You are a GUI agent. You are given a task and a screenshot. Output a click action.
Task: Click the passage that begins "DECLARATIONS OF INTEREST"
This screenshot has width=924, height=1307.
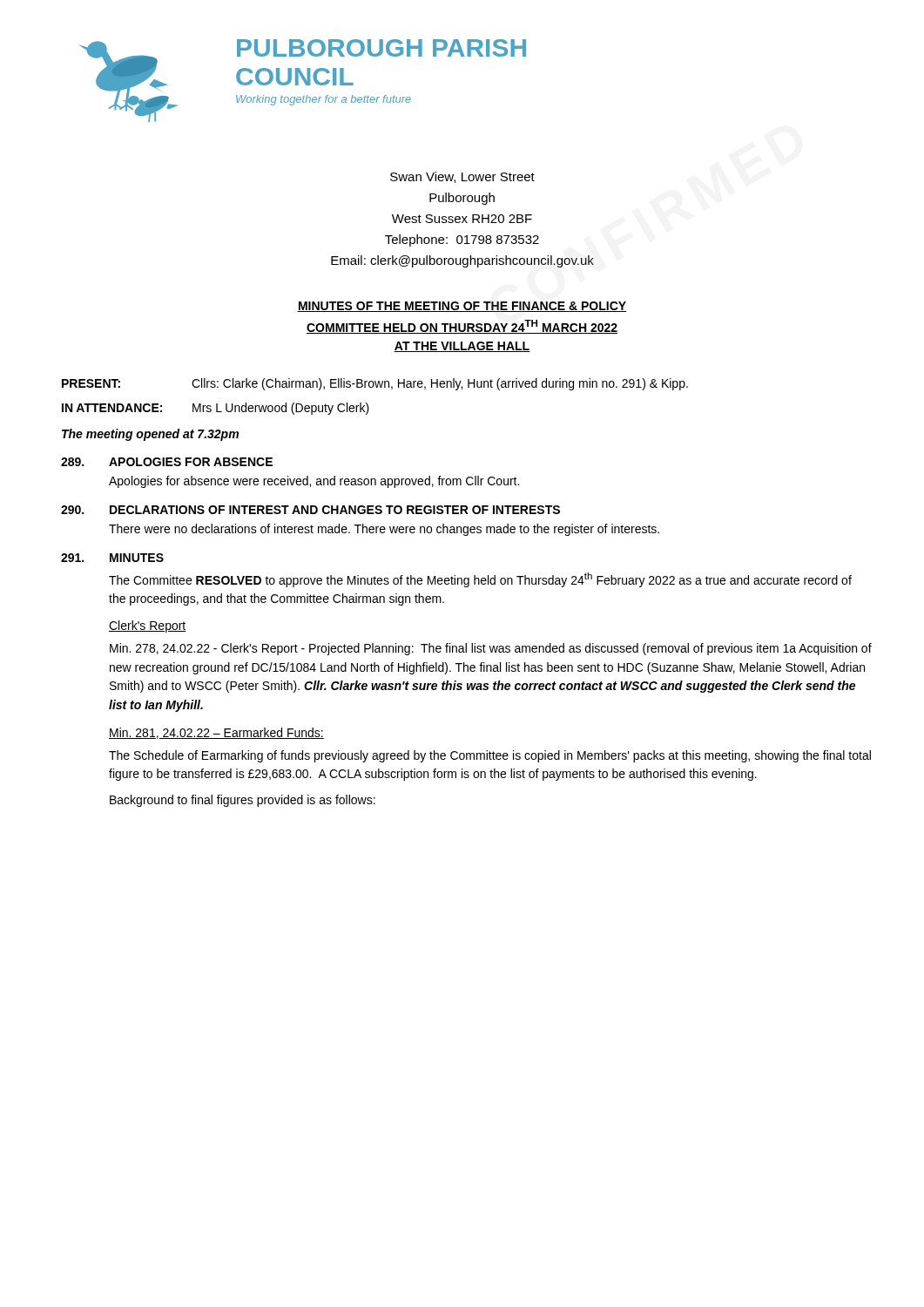[x=466, y=521]
